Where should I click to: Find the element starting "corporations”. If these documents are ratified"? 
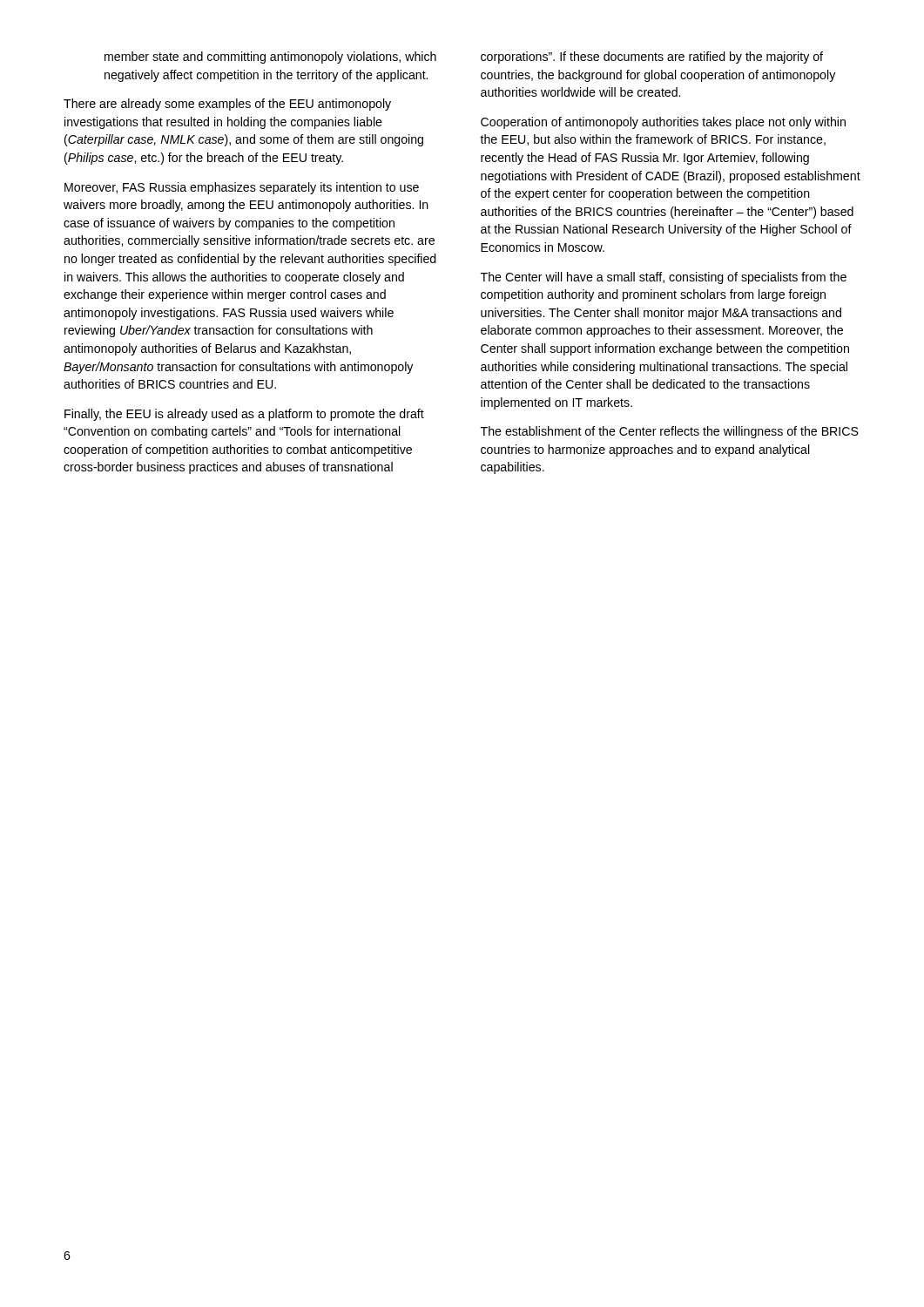(x=658, y=75)
